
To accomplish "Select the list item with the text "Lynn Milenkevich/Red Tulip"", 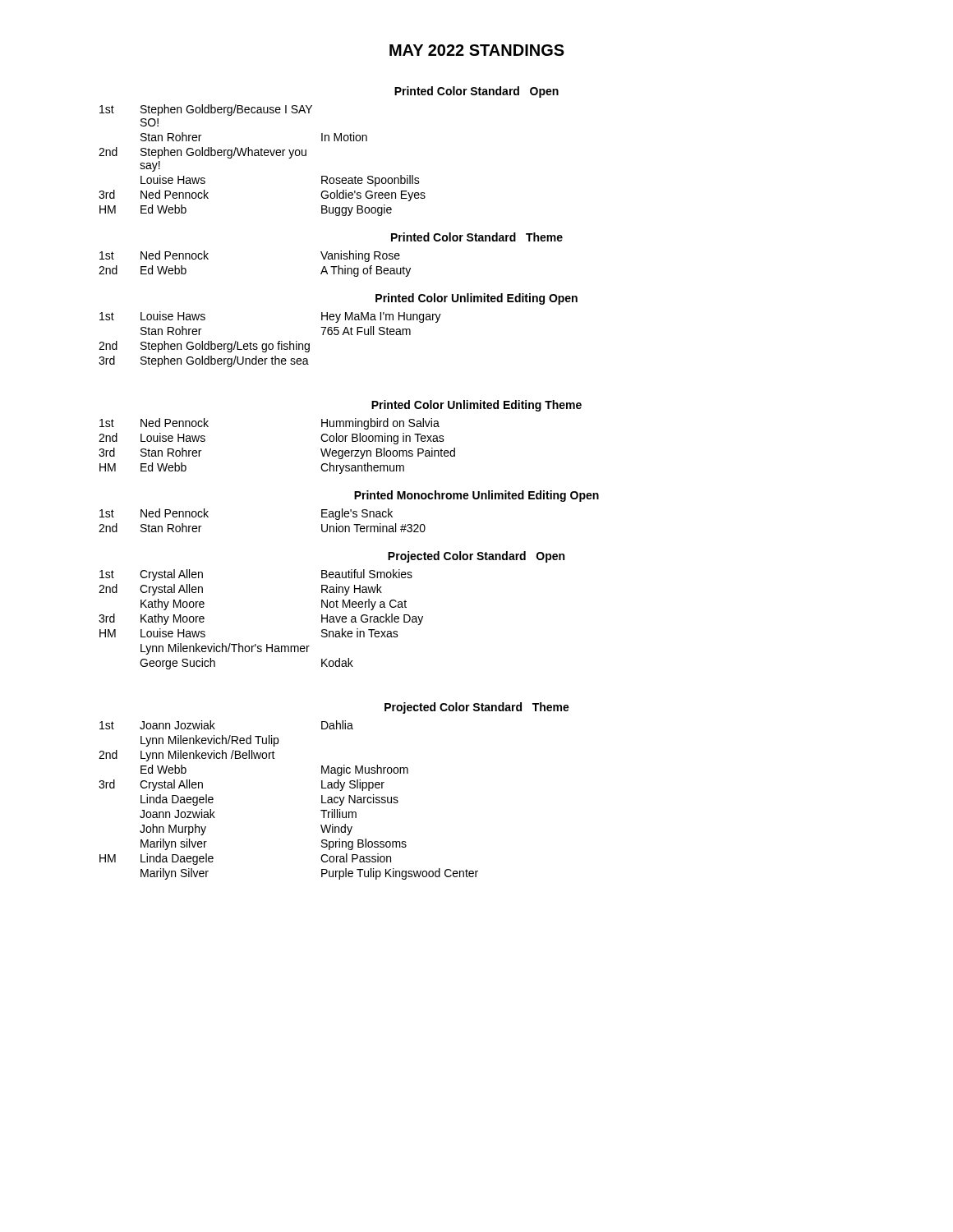I will pos(209,741).
